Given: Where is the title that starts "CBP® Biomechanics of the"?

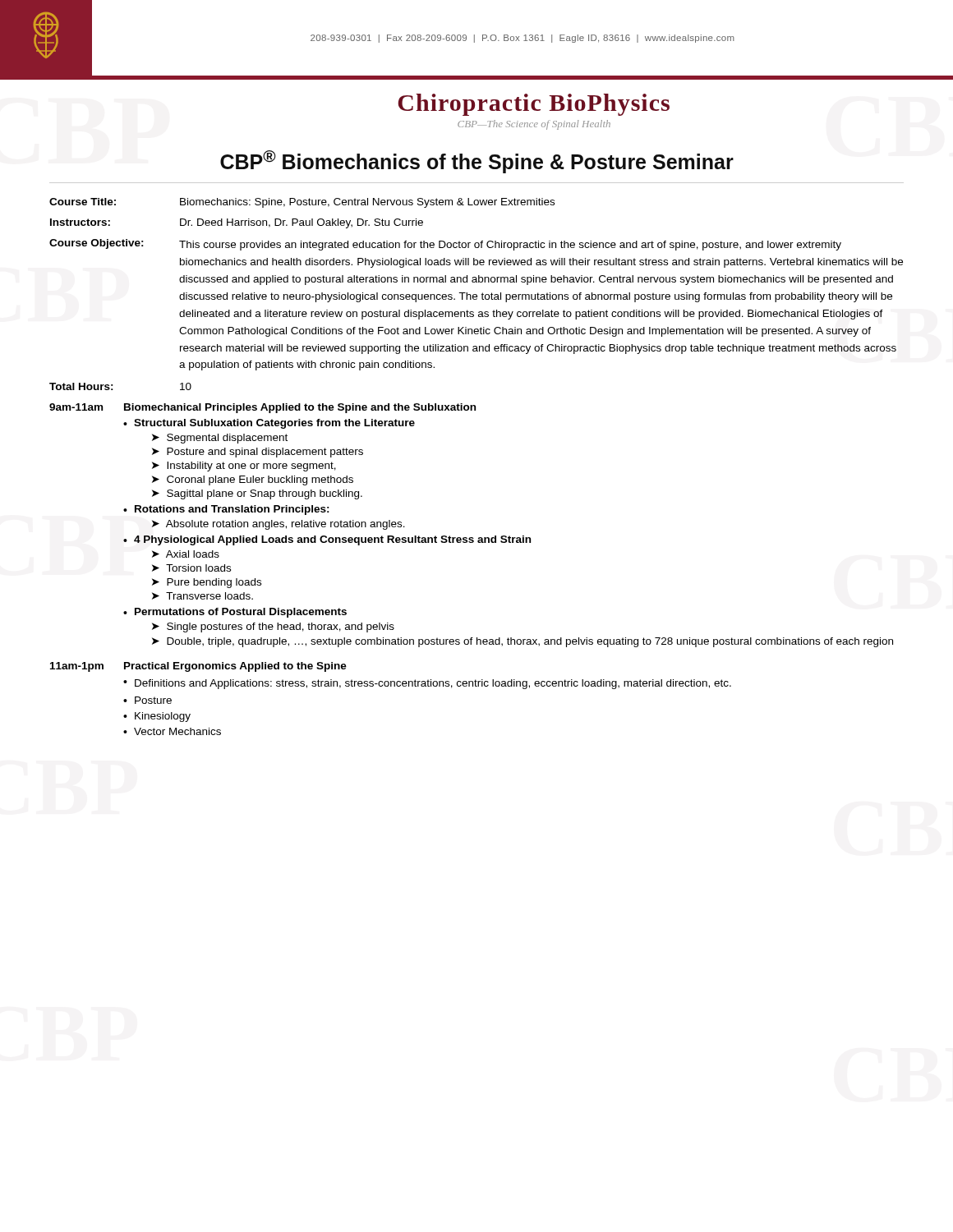Looking at the screenshot, I should pyautogui.click(x=476, y=160).
